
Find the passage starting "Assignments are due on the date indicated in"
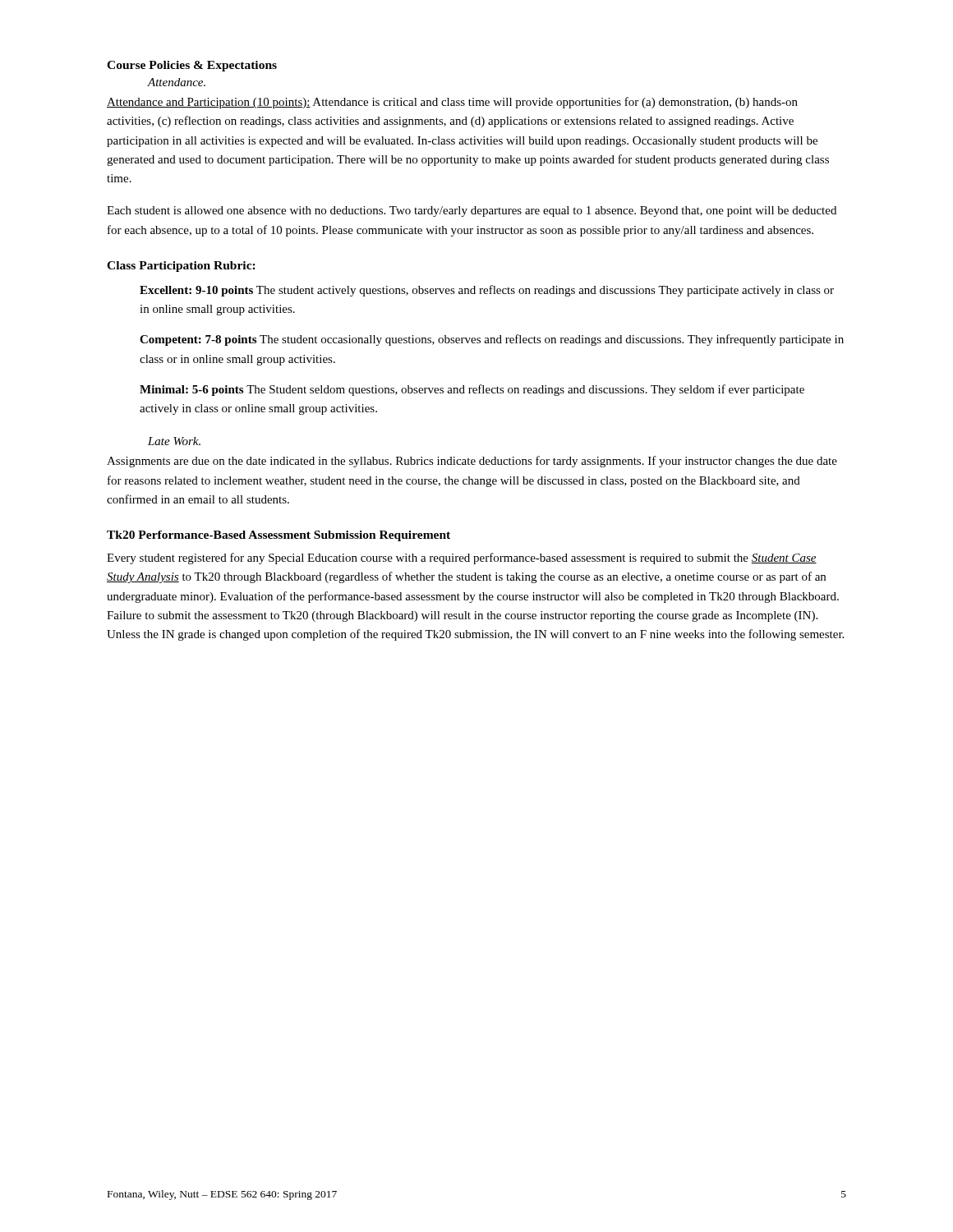click(x=472, y=480)
